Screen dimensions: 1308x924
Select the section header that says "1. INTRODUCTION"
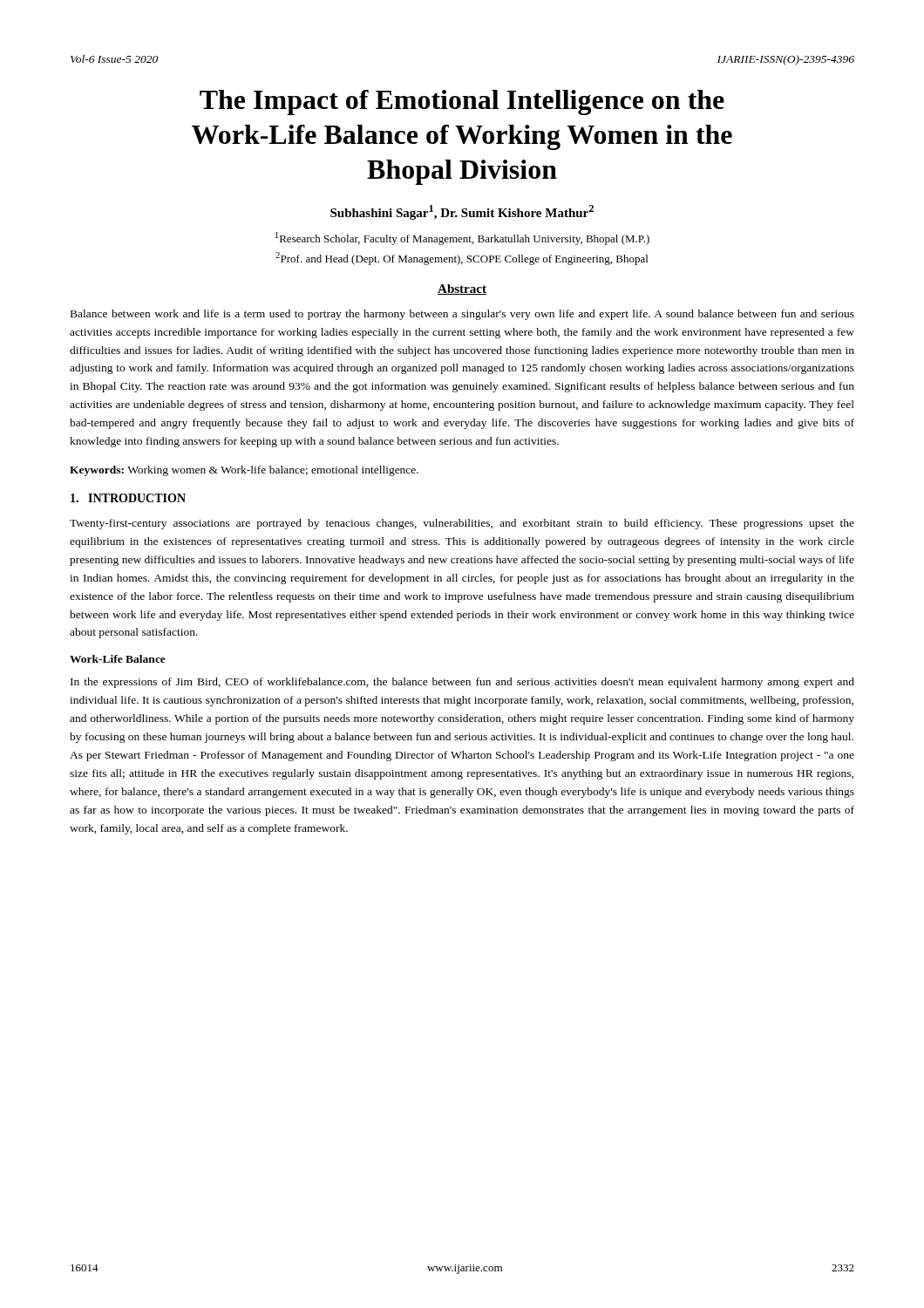[x=128, y=498]
